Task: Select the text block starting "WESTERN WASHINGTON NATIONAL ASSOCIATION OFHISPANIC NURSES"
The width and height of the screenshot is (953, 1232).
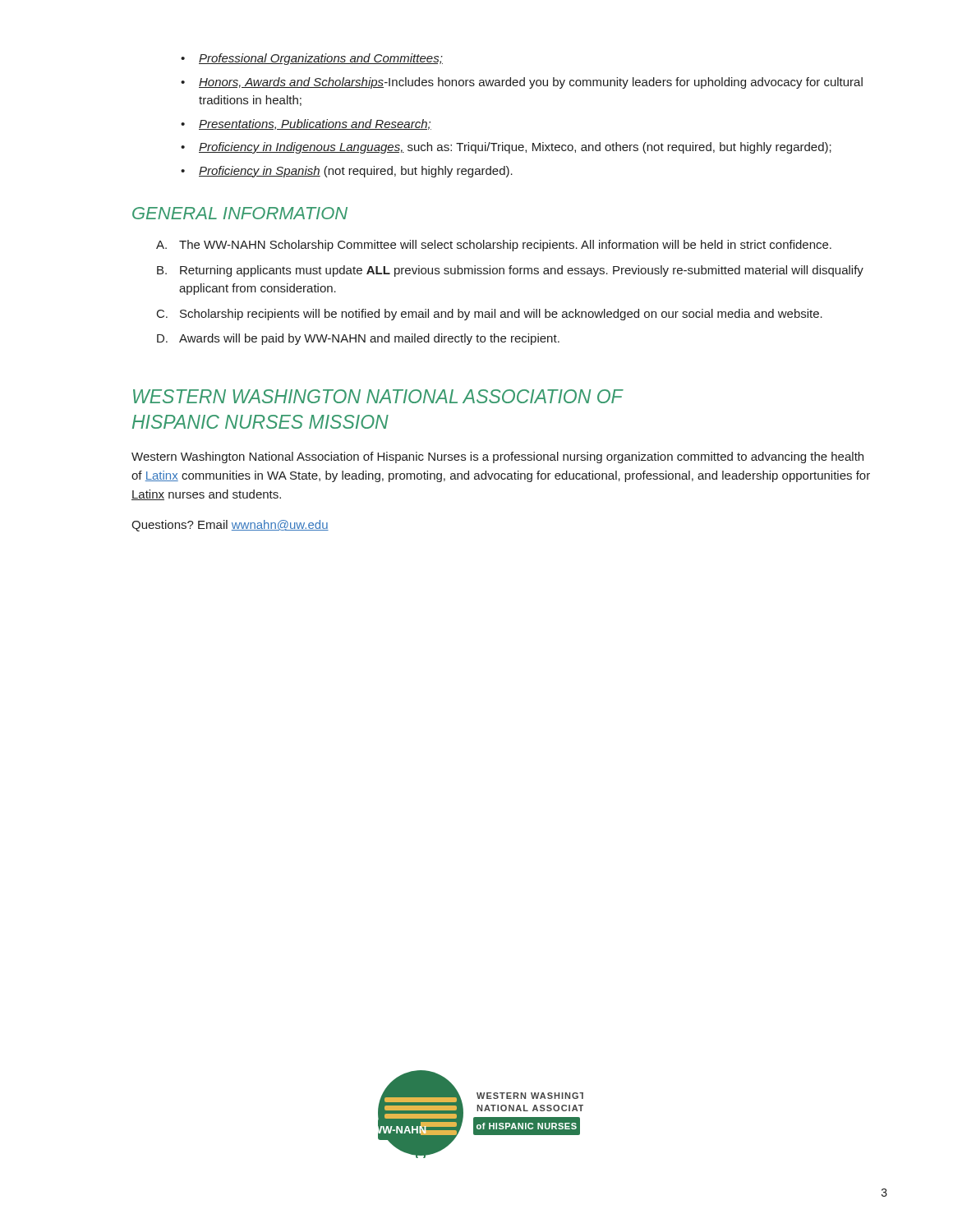Action: (377, 409)
